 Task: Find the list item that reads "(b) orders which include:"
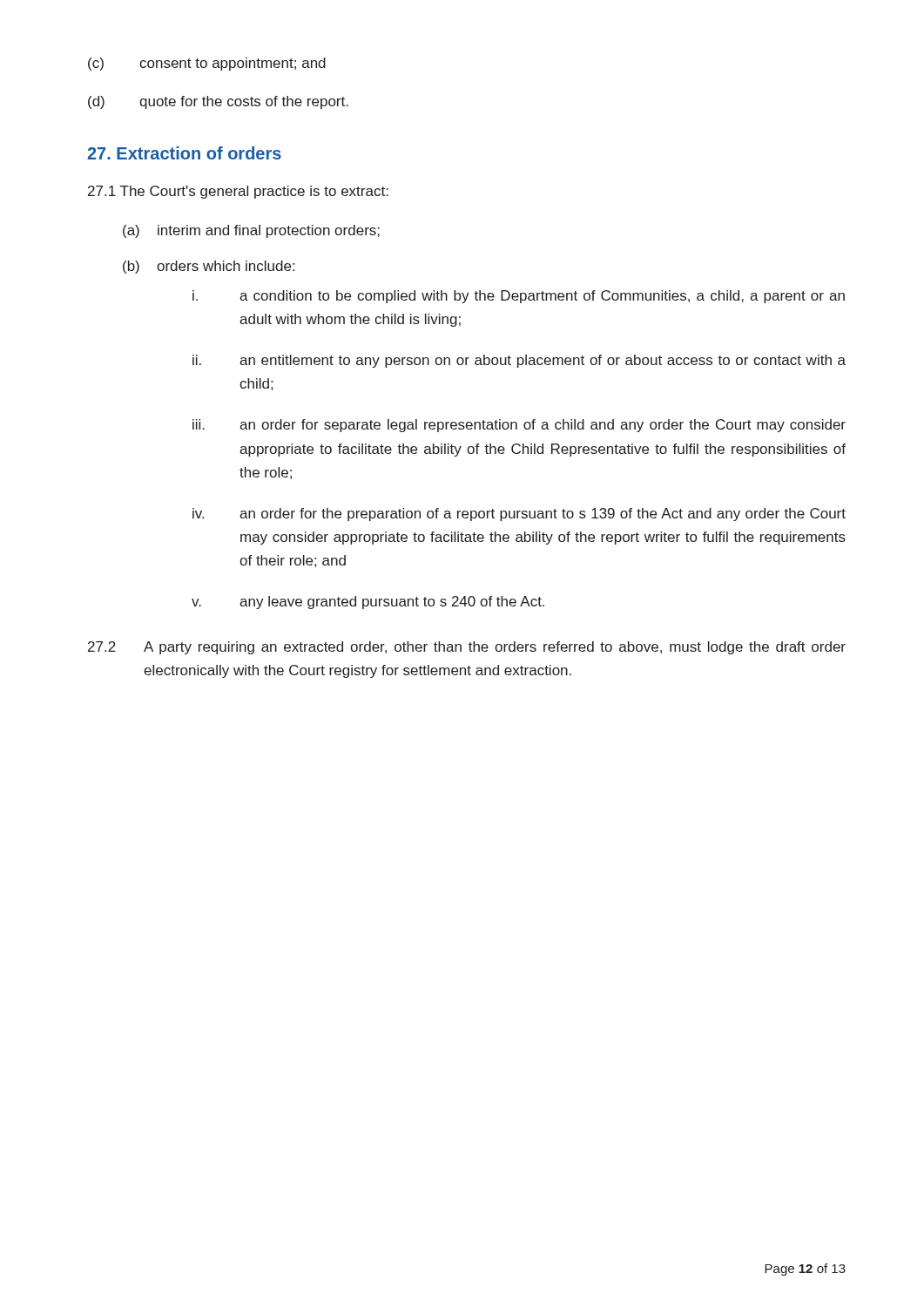click(x=209, y=267)
